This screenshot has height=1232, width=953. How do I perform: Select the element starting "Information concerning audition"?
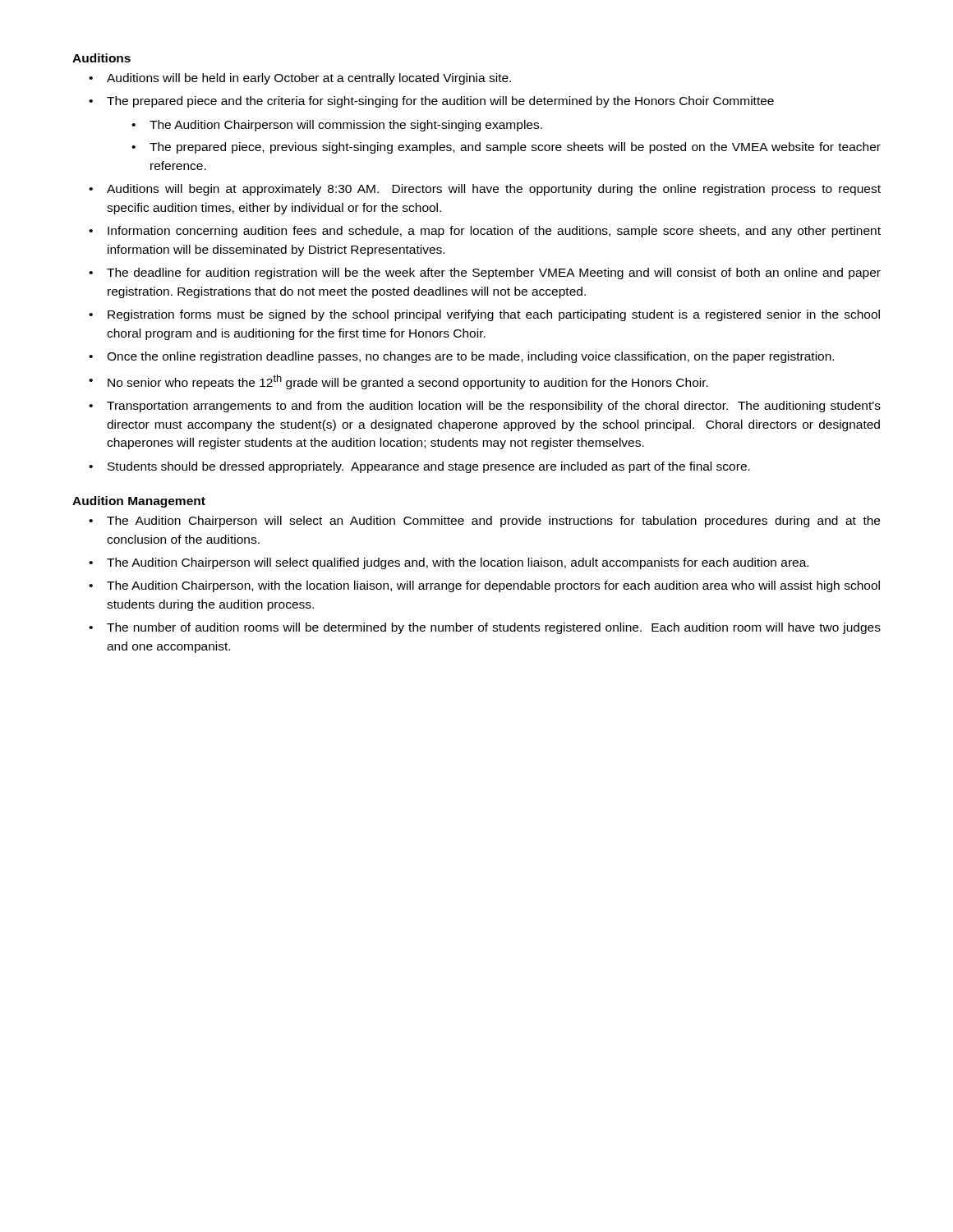click(x=494, y=240)
